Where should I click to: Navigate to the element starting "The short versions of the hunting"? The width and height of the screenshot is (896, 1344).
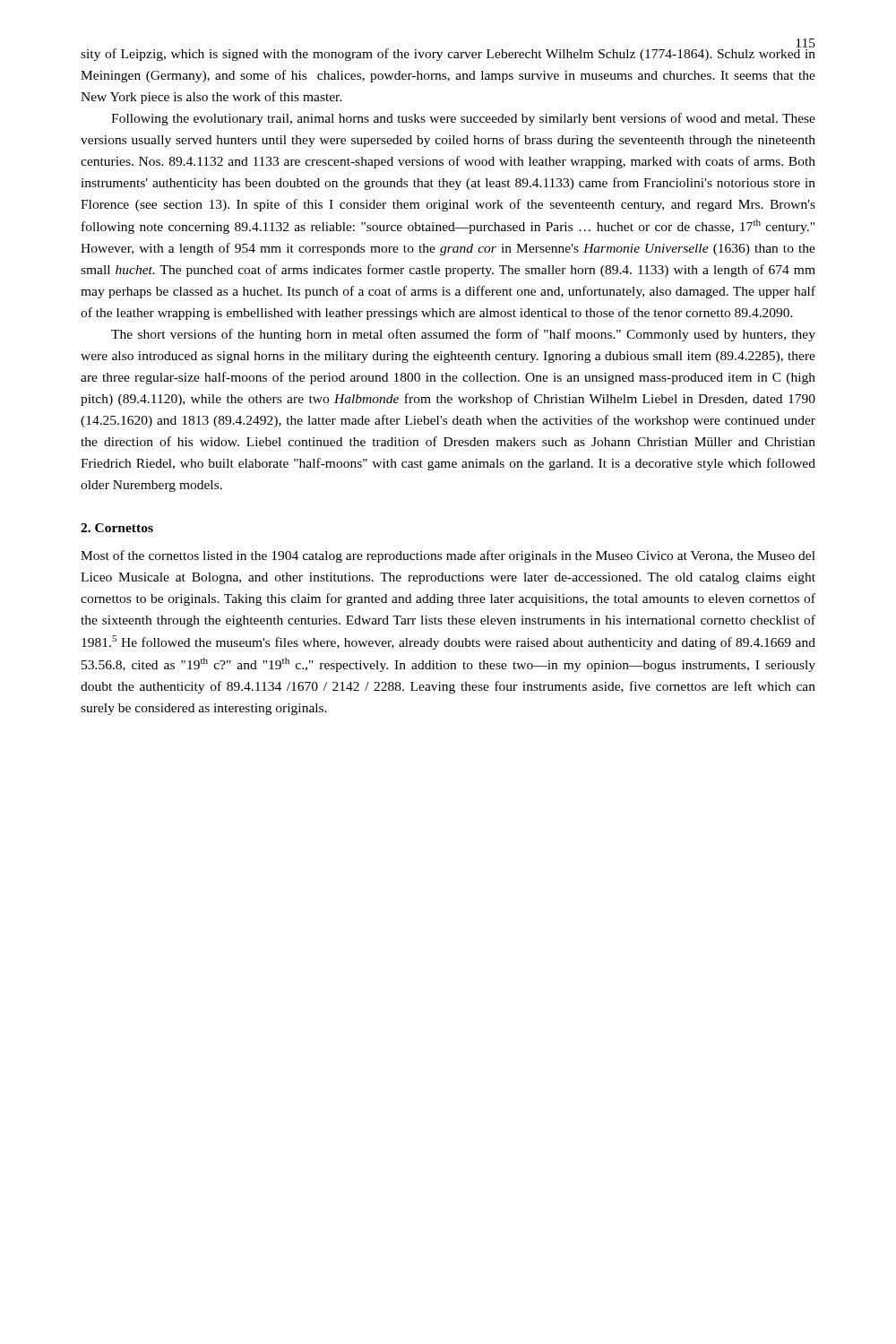[x=448, y=410]
